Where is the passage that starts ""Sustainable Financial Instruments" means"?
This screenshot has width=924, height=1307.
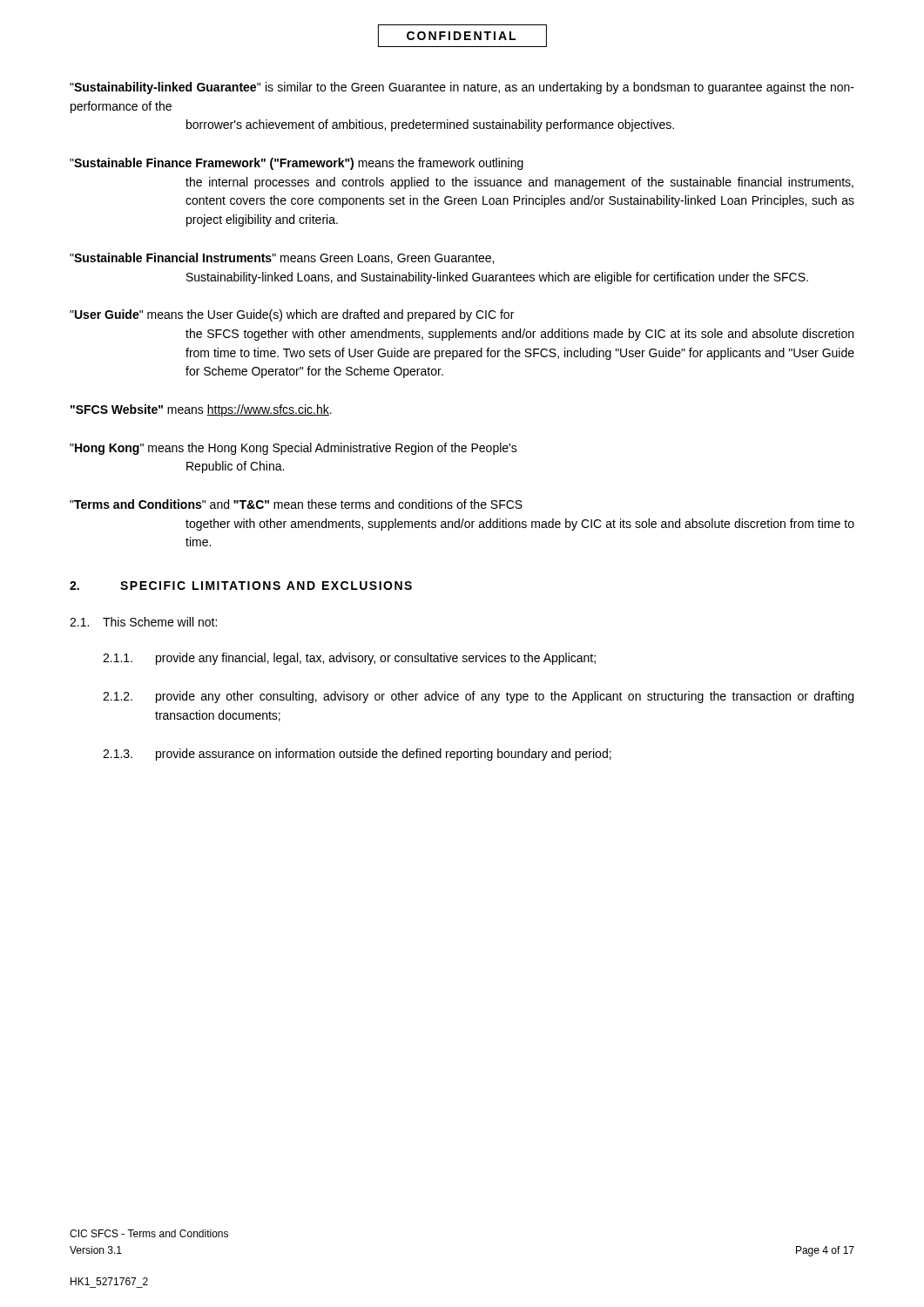tap(462, 268)
